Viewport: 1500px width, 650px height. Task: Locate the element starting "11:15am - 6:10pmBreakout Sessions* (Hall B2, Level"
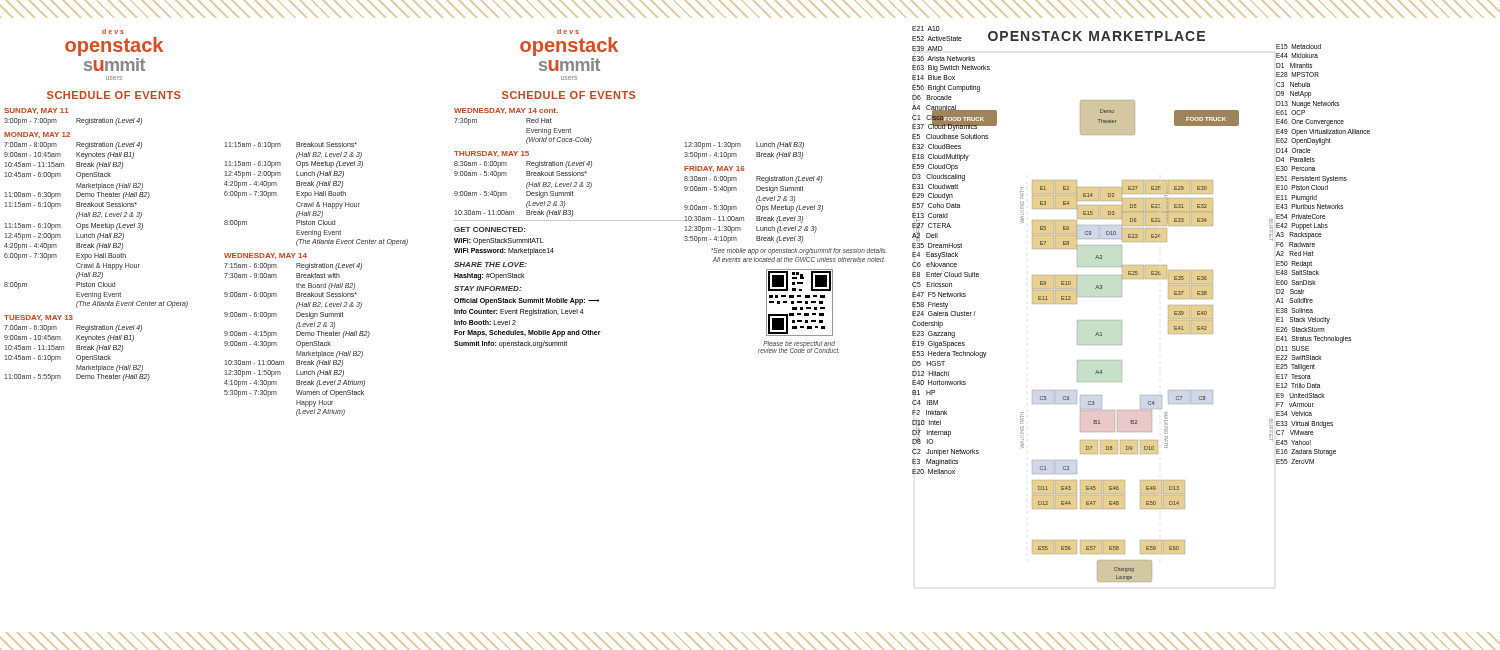pos(339,278)
